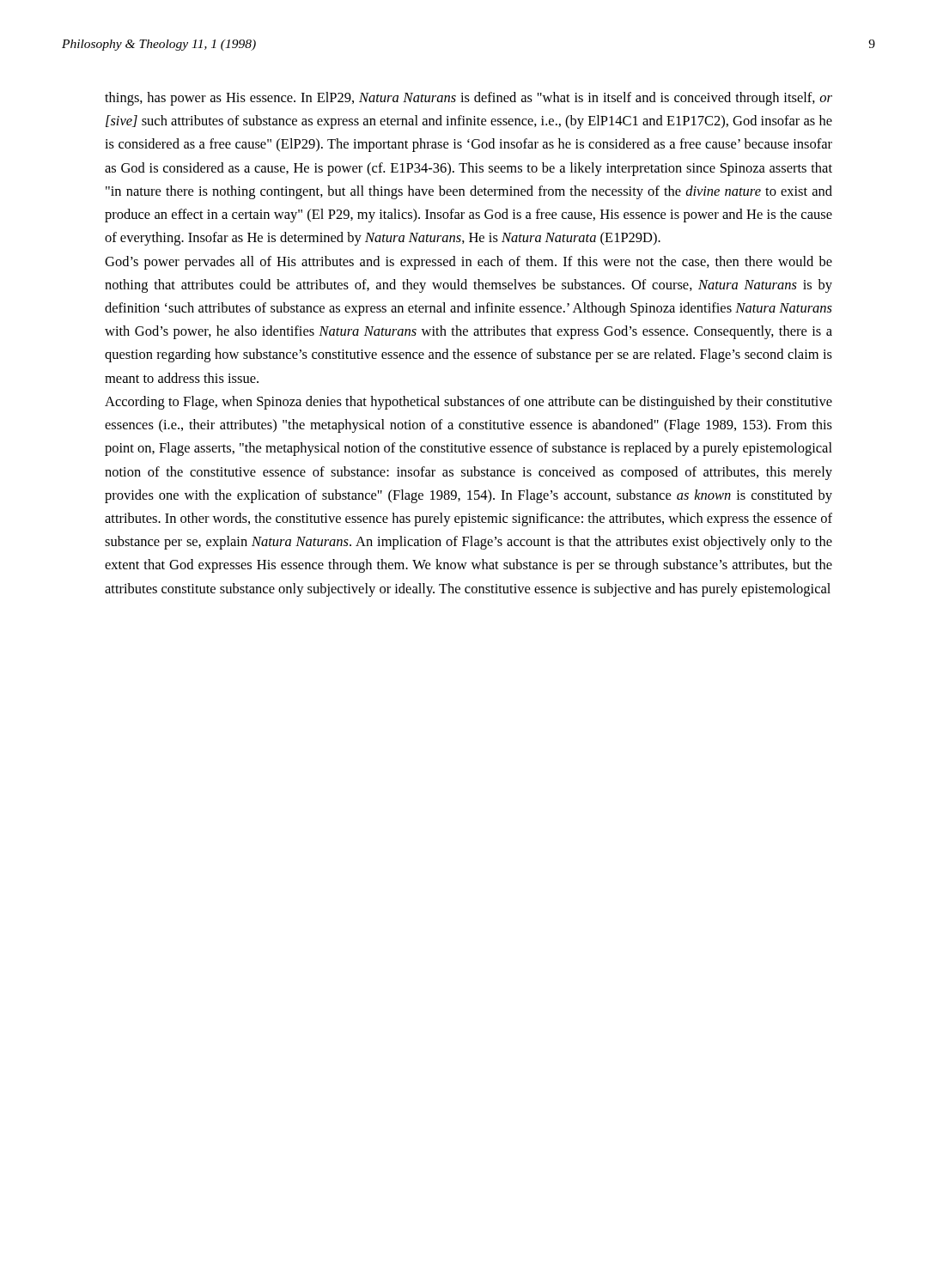Click on the text block that says "According to Flage, when"

pos(468,495)
